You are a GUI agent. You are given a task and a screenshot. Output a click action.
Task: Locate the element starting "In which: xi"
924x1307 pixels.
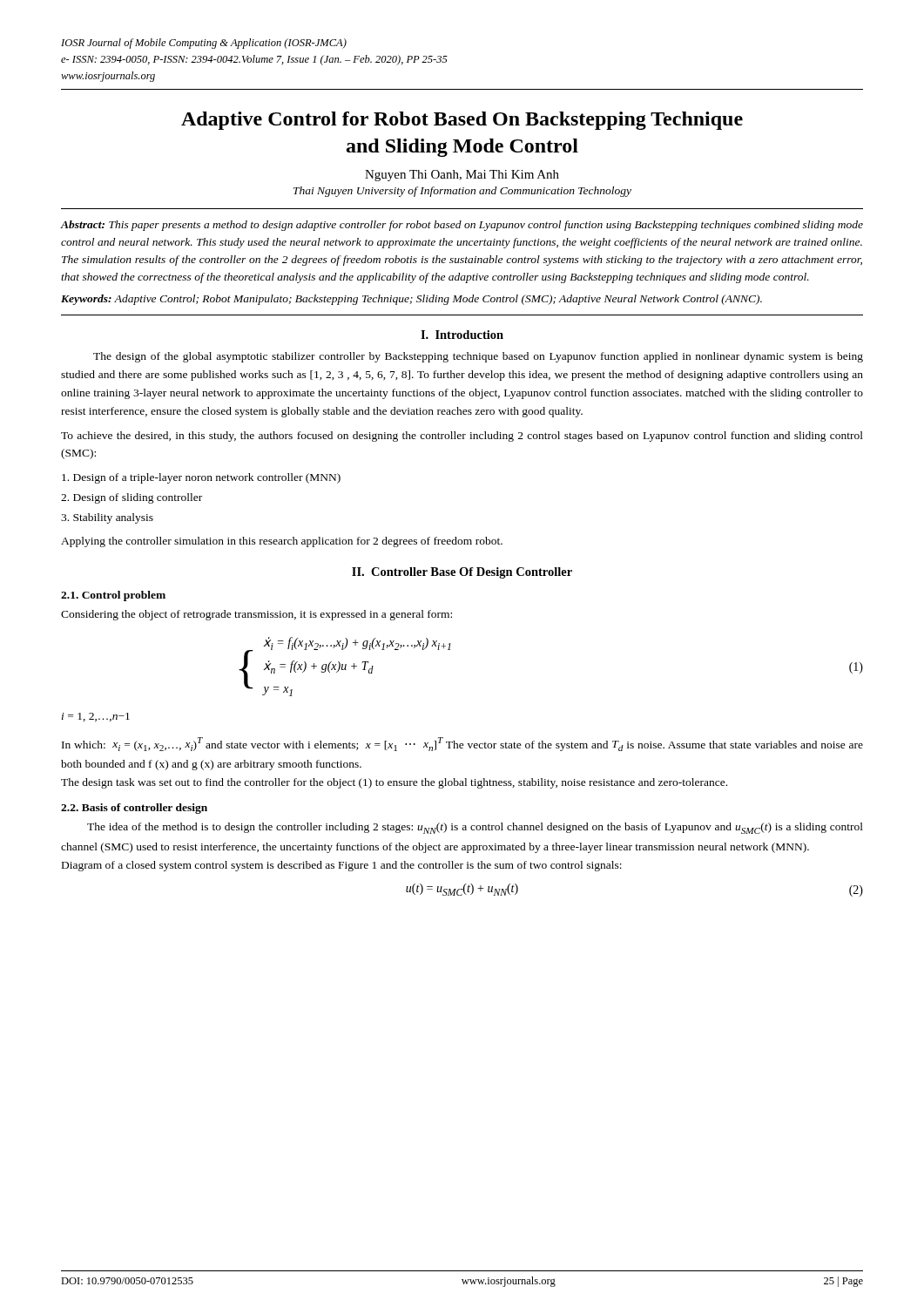tap(462, 744)
